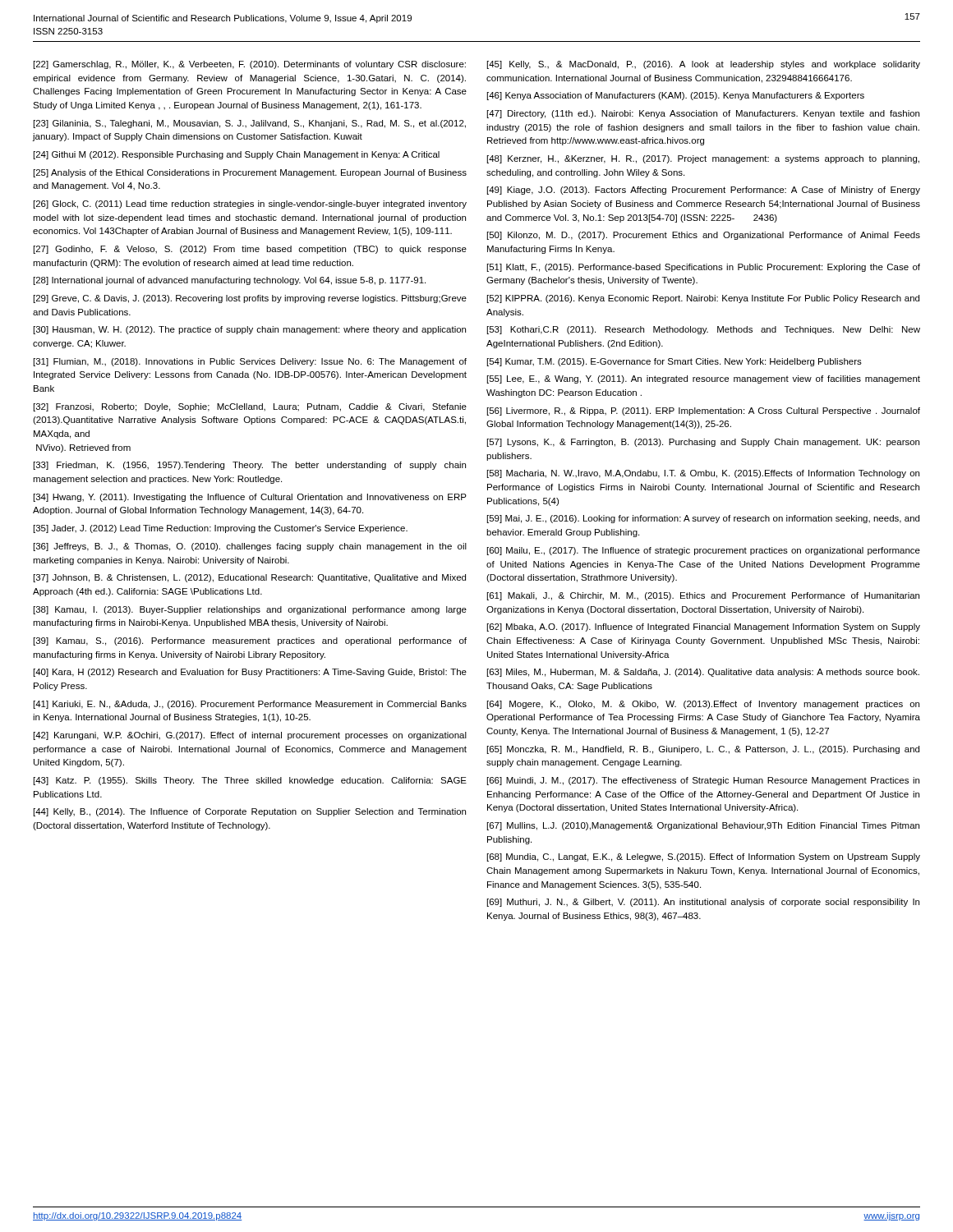Click on the list item with the text "[25] Analysis of the Ethical"
The width and height of the screenshot is (953, 1232).
pos(250,179)
